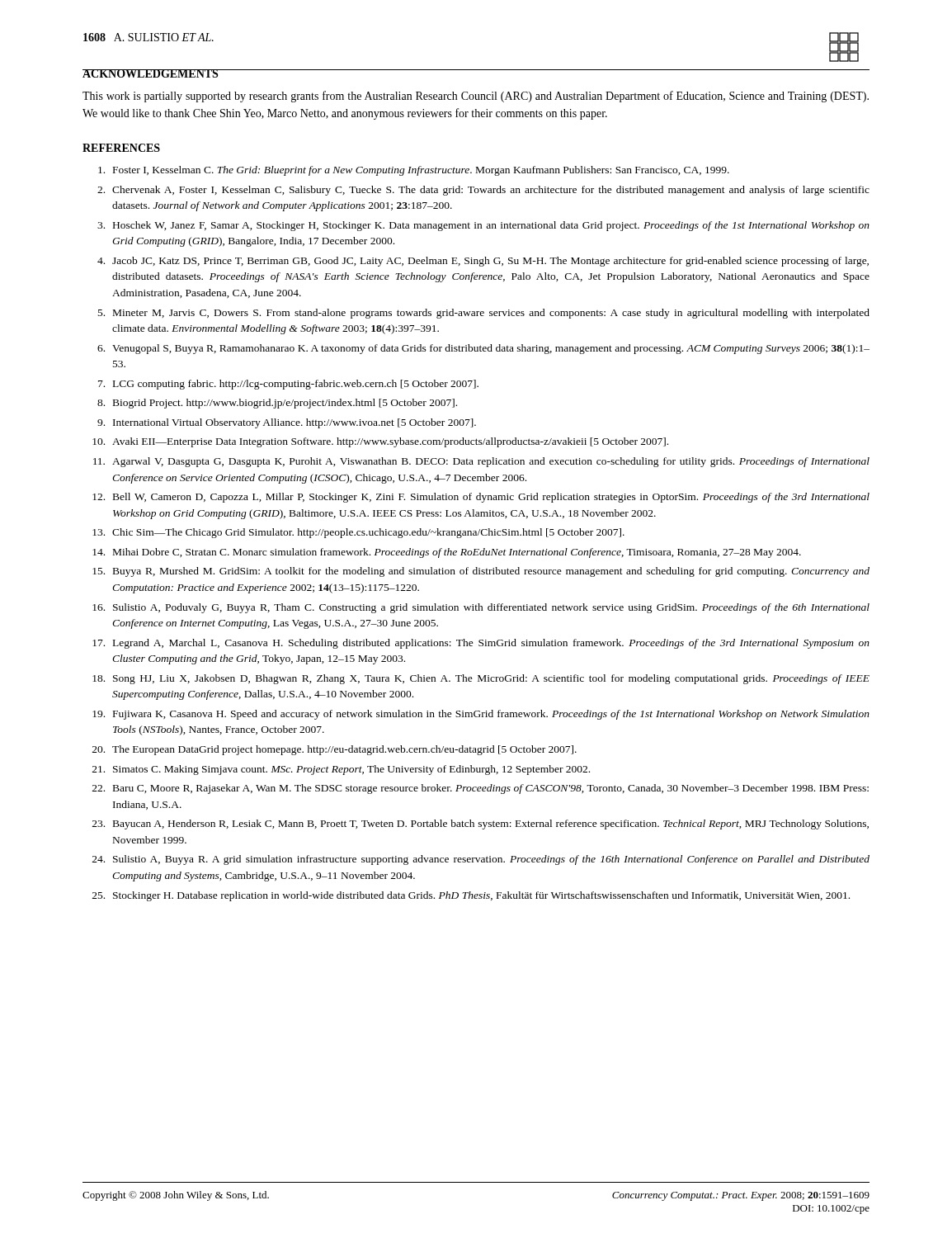This screenshot has height=1238, width=952.
Task: Where is the passage that starts "16. Sulistio A,"?
Action: pyautogui.click(x=476, y=615)
